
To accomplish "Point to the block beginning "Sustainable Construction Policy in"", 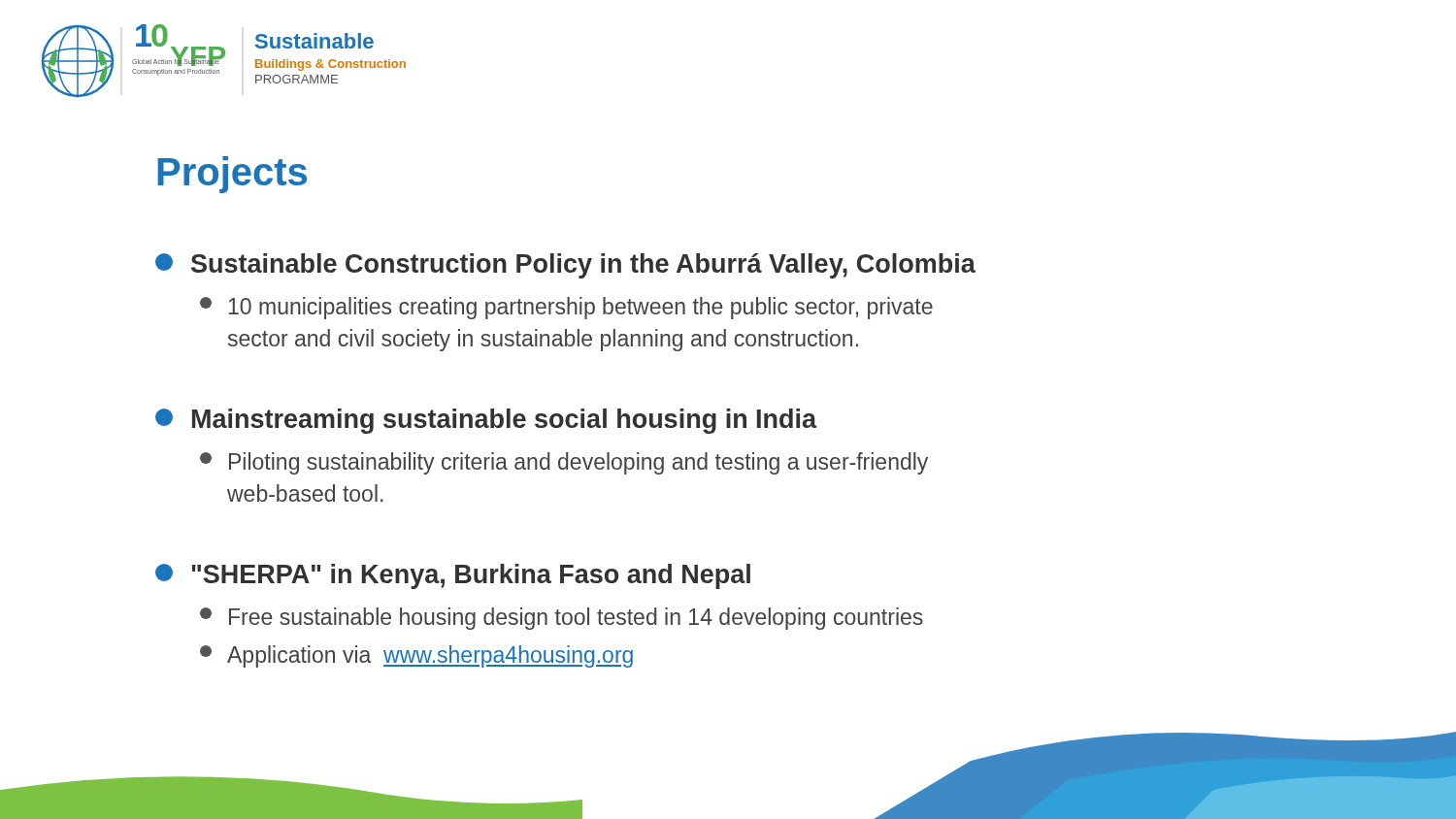I will pyautogui.click(x=747, y=305).
